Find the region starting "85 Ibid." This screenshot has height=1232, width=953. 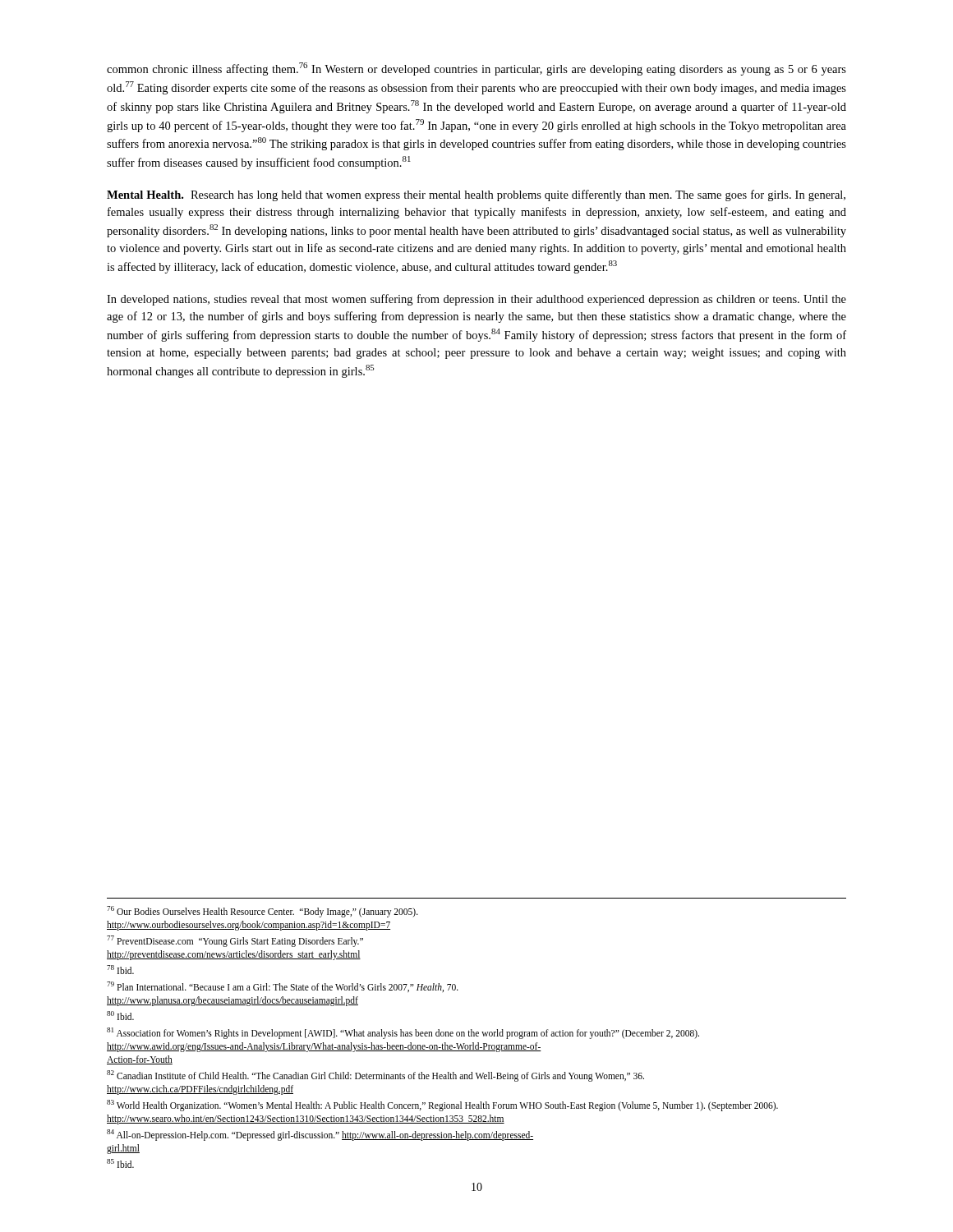121,1163
